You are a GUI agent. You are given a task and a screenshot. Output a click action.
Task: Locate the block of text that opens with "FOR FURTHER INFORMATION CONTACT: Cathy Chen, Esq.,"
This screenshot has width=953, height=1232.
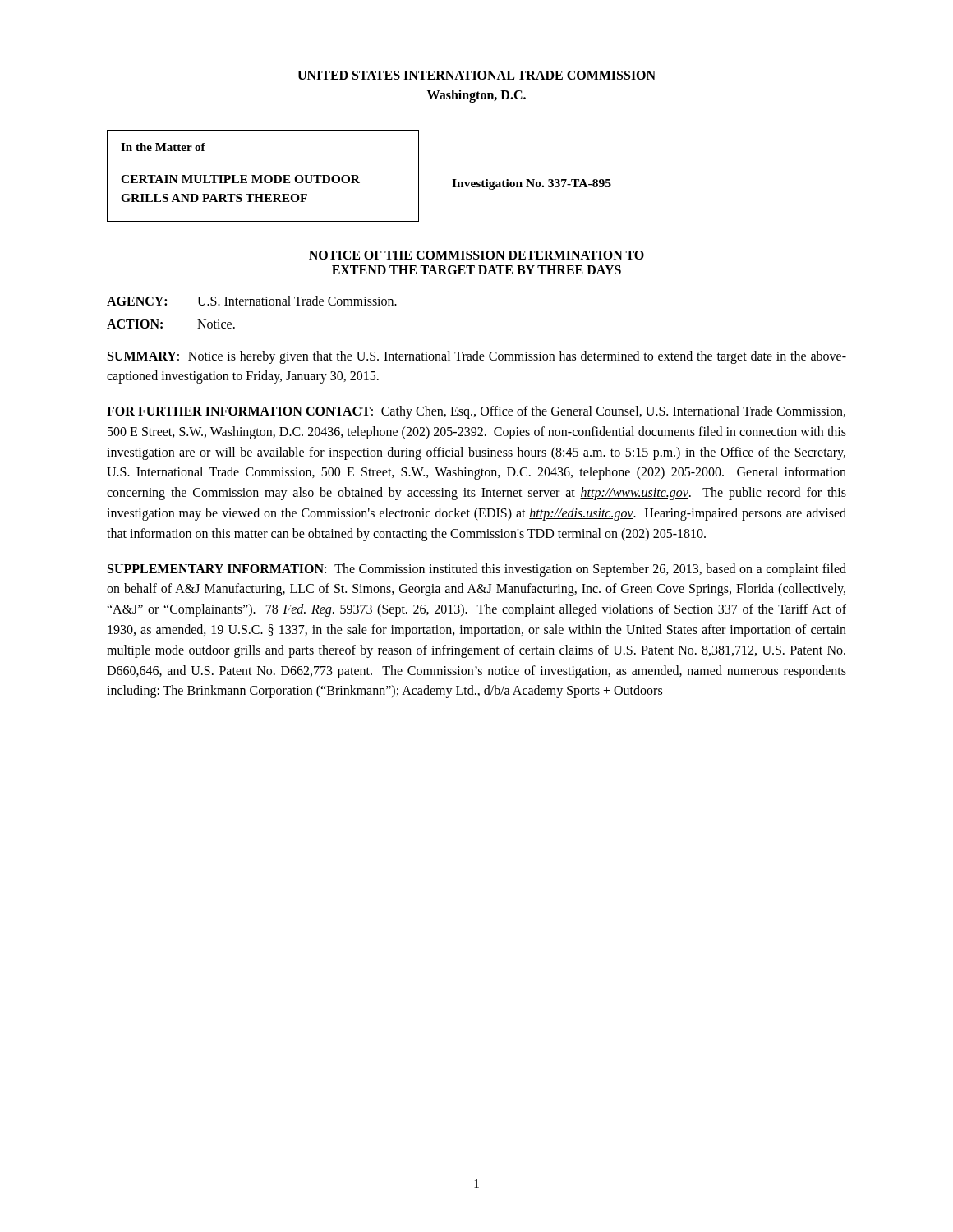[x=476, y=472]
